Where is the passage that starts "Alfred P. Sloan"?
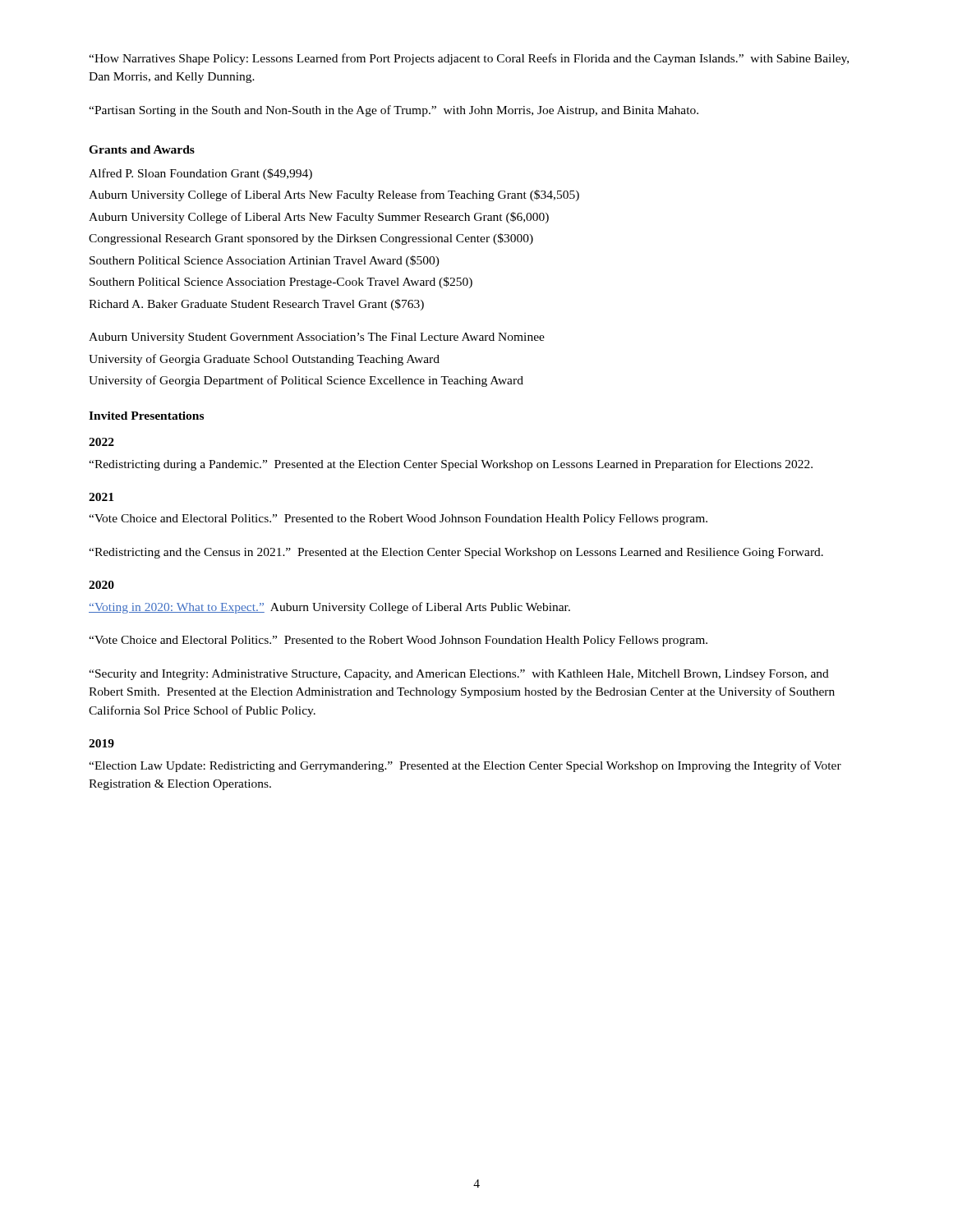 (x=200, y=174)
